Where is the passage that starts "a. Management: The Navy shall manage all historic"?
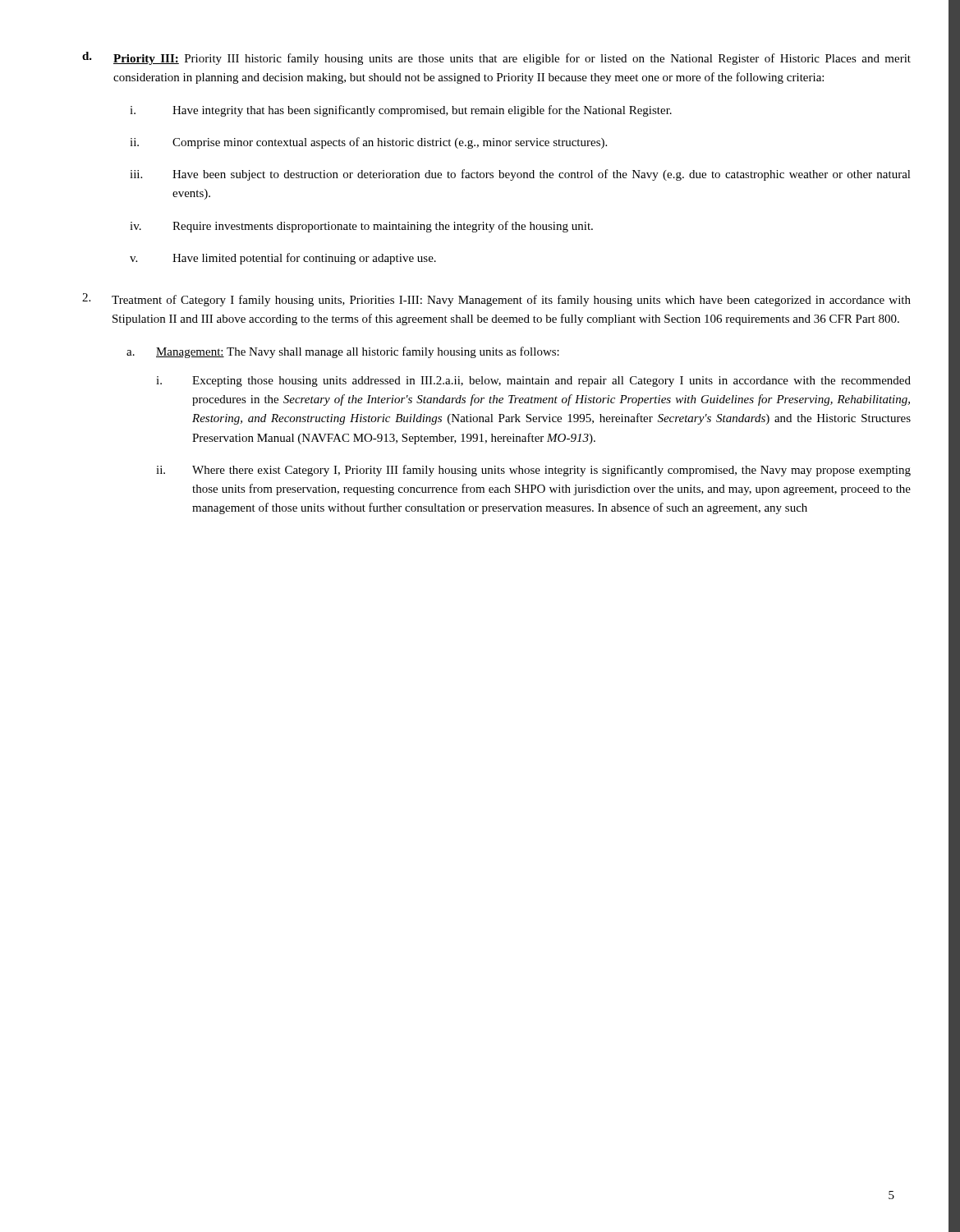This screenshot has width=960, height=1232. (x=519, y=436)
